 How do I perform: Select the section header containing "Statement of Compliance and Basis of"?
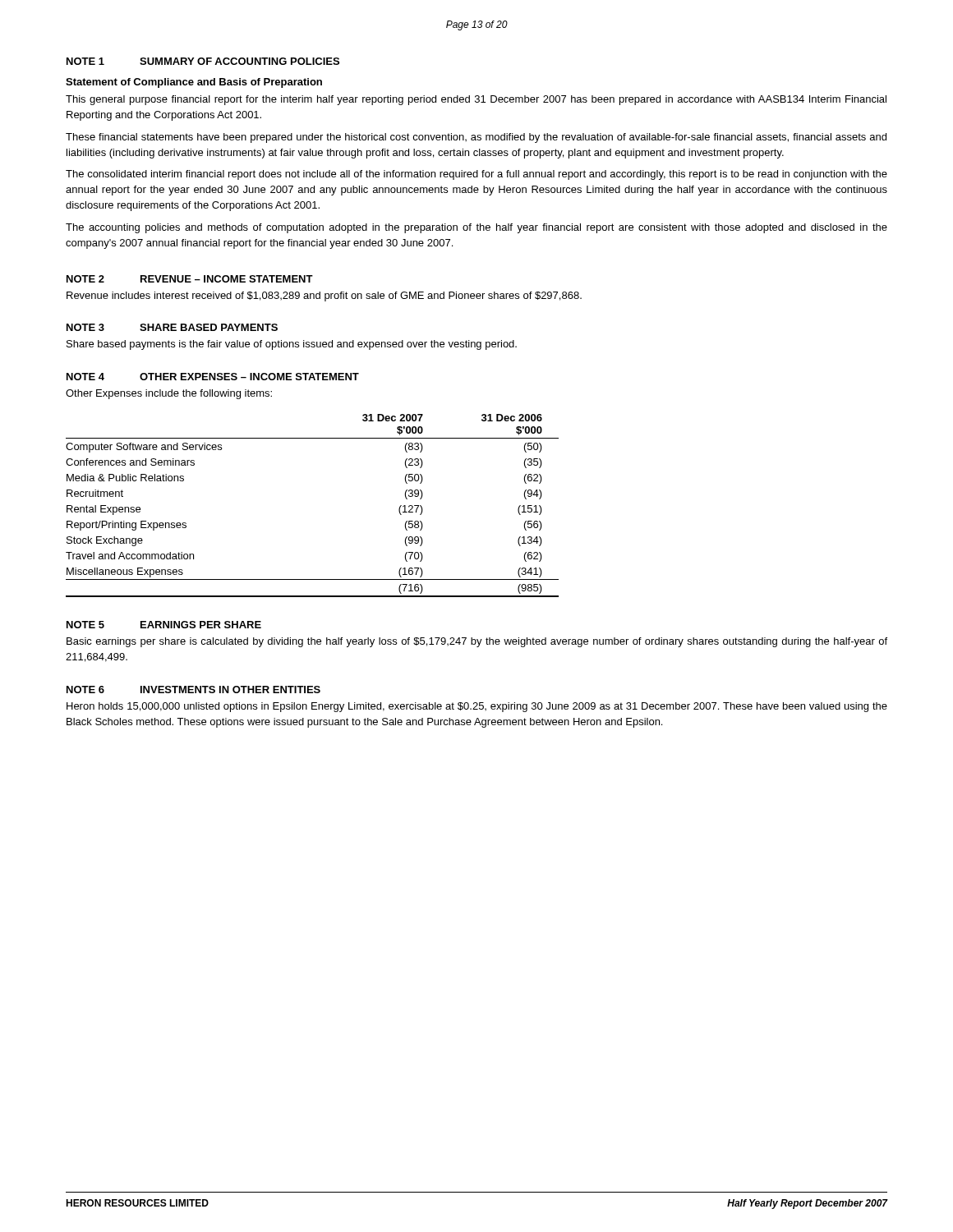194,82
